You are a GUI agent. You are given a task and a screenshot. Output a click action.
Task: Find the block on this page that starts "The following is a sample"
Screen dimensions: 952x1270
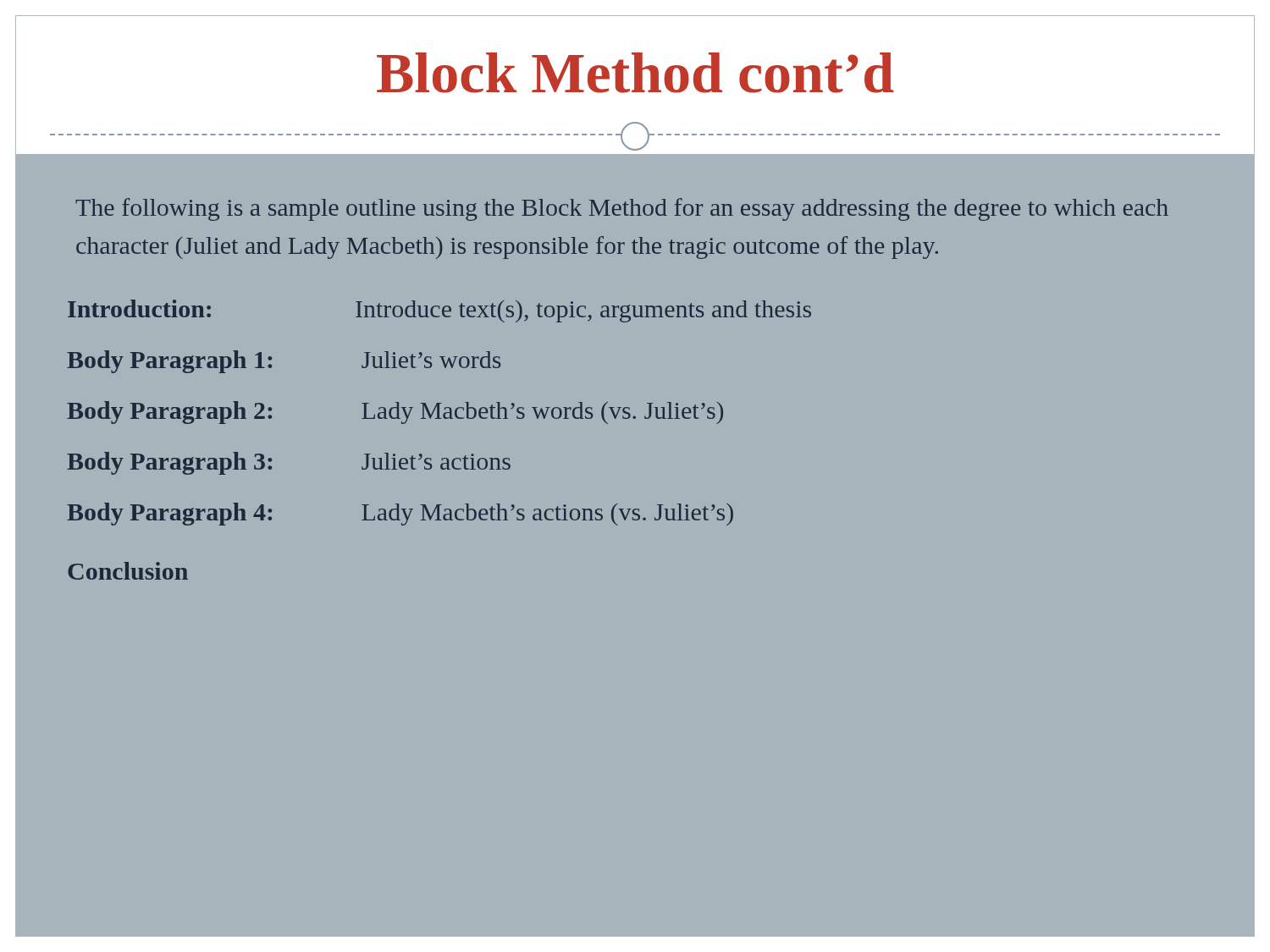pos(622,226)
